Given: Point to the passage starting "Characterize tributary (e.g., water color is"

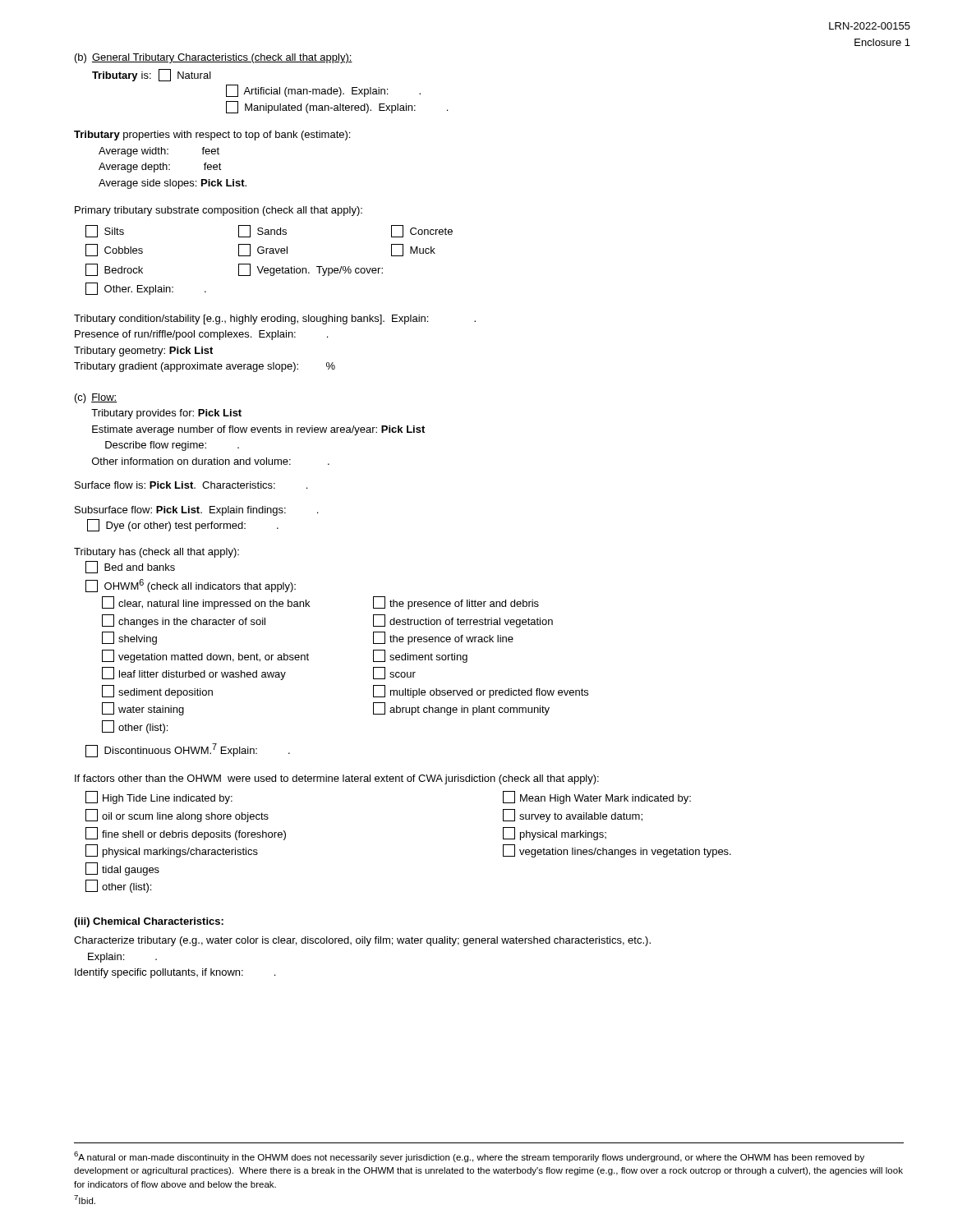Looking at the screenshot, I should click(x=363, y=956).
